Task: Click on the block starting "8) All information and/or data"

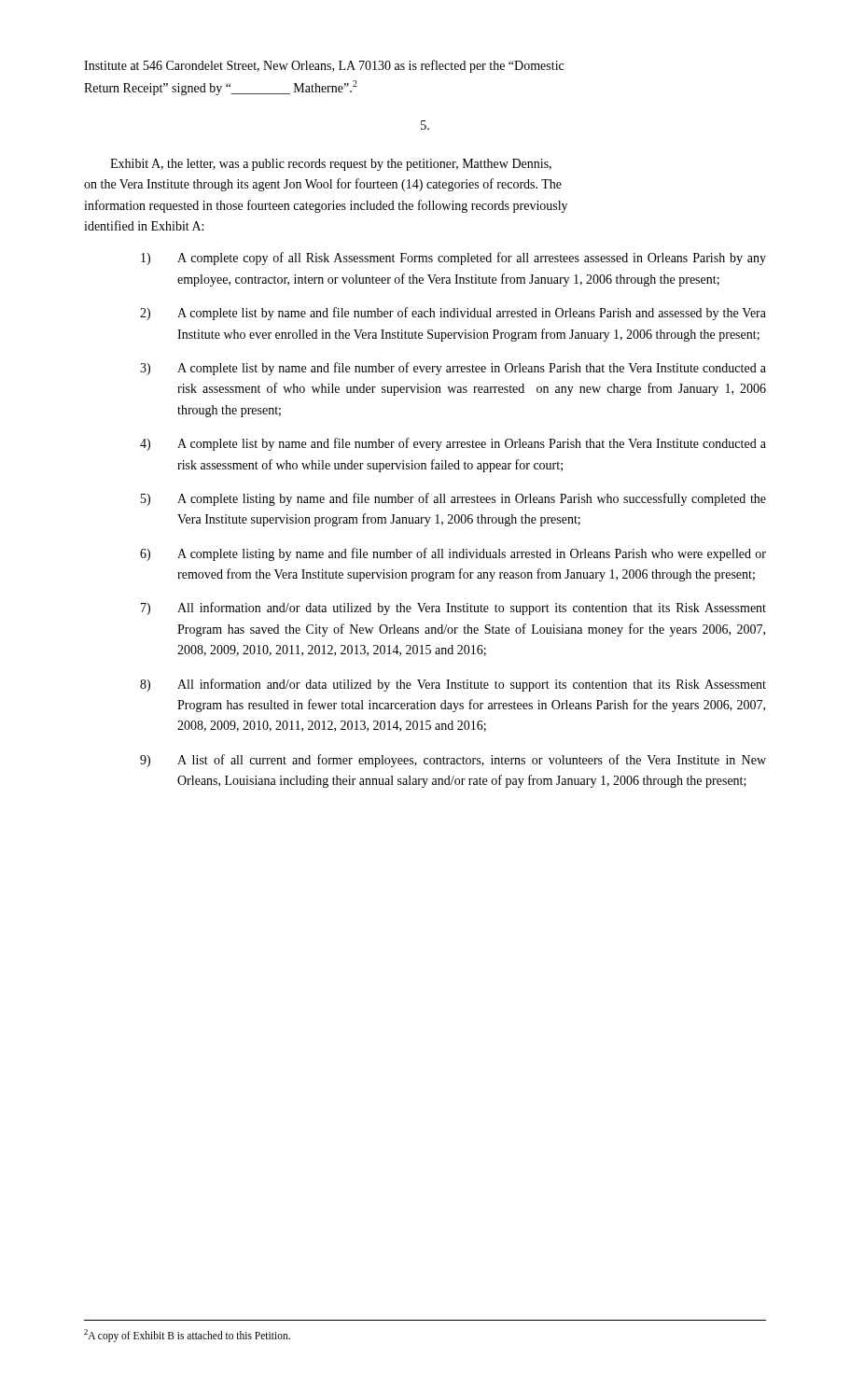Action: pyautogui.click(x=453, y=706)
